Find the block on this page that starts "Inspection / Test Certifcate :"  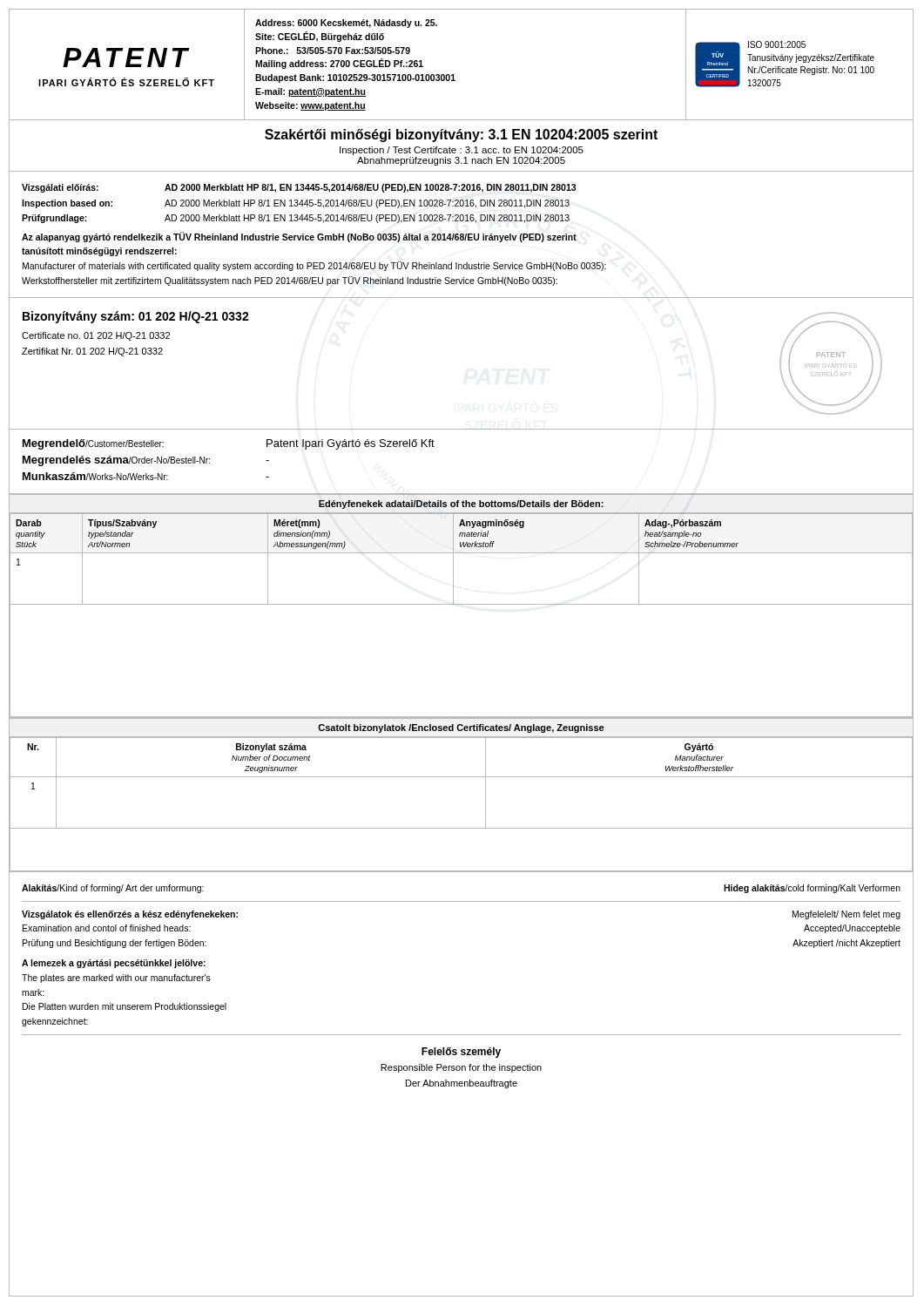461,155
